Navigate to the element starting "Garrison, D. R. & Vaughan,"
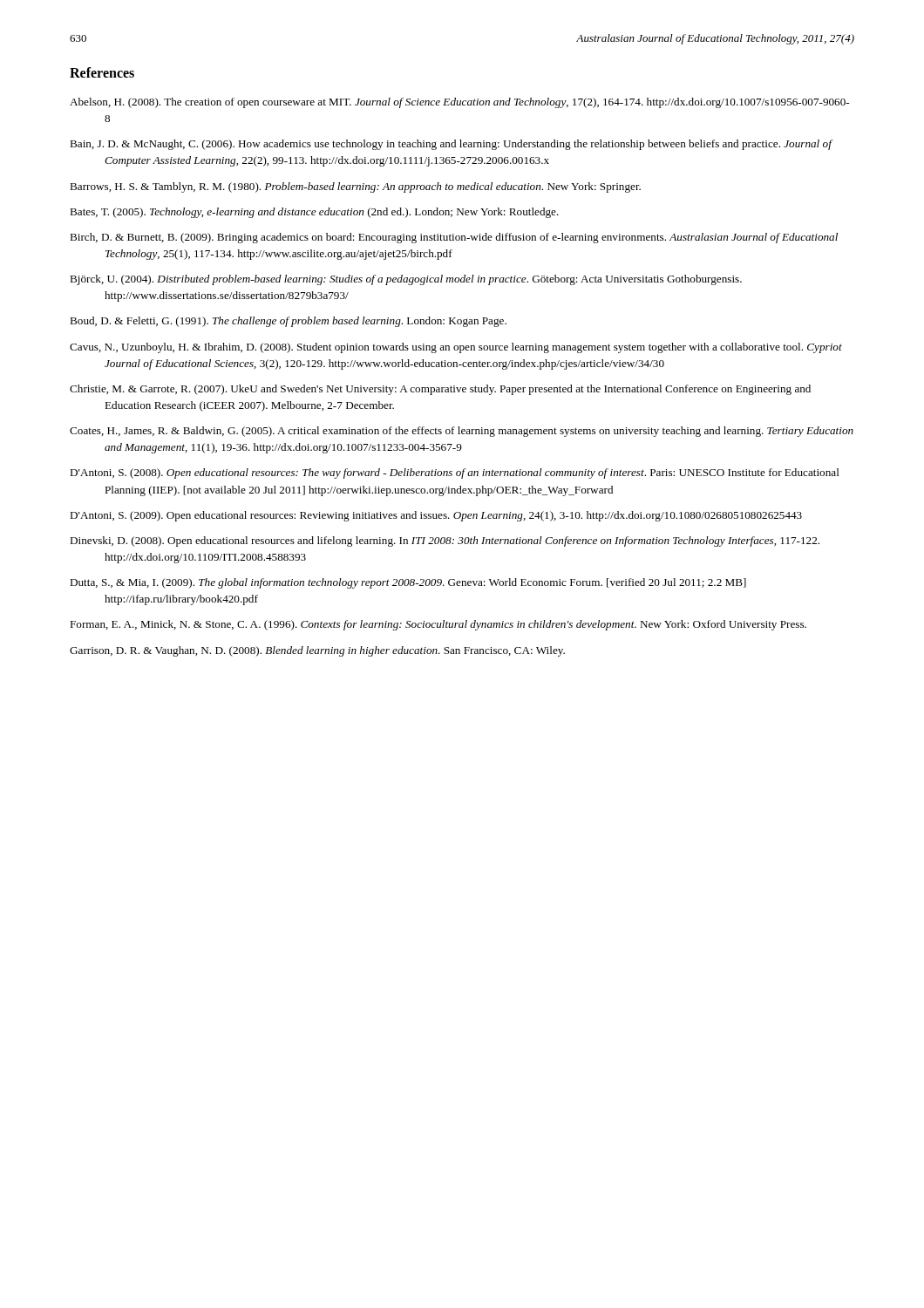This screenshot has height=1308, width=924. pos(318,650)
